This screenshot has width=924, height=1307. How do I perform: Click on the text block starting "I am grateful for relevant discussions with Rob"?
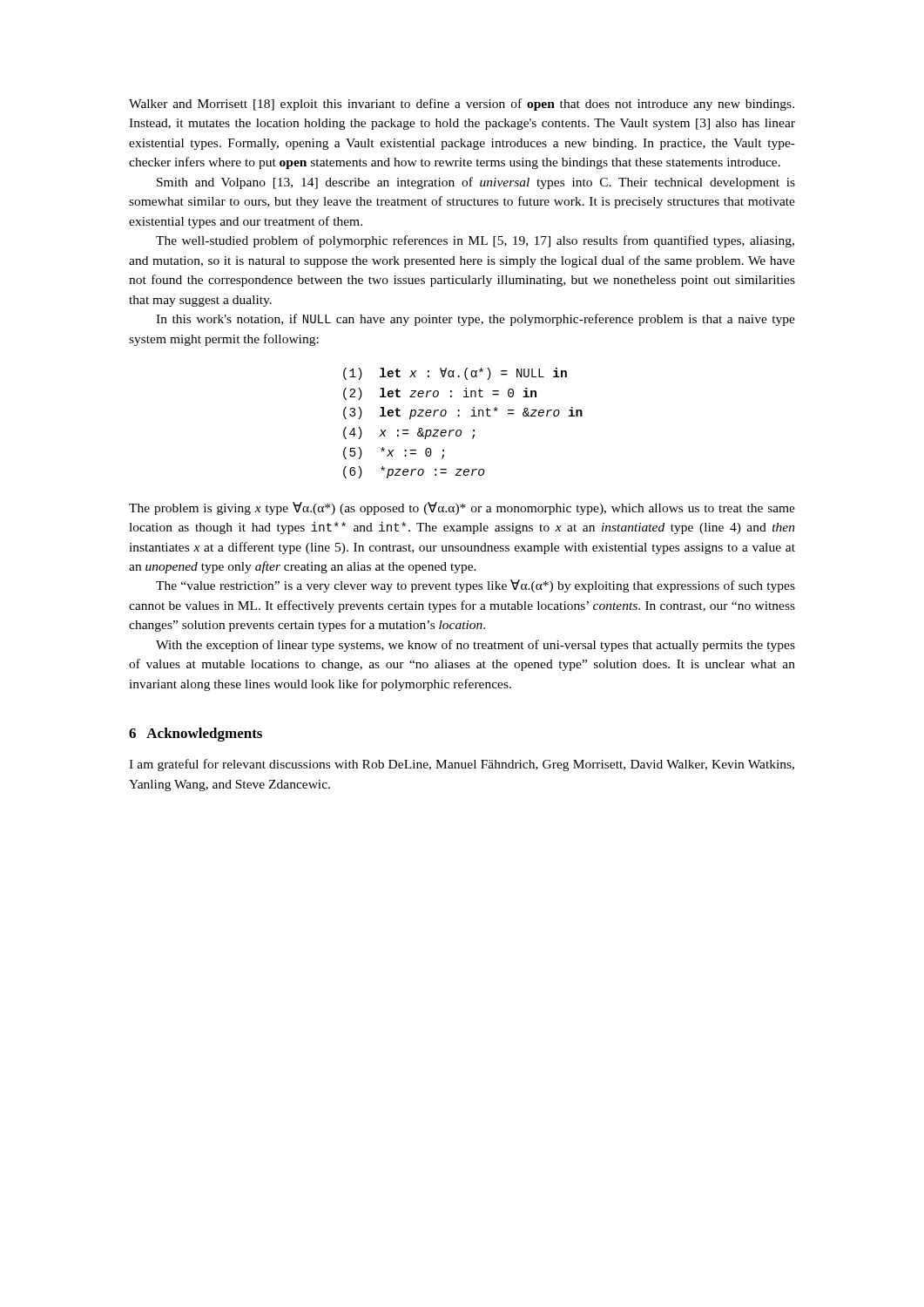tap(462, 774)
